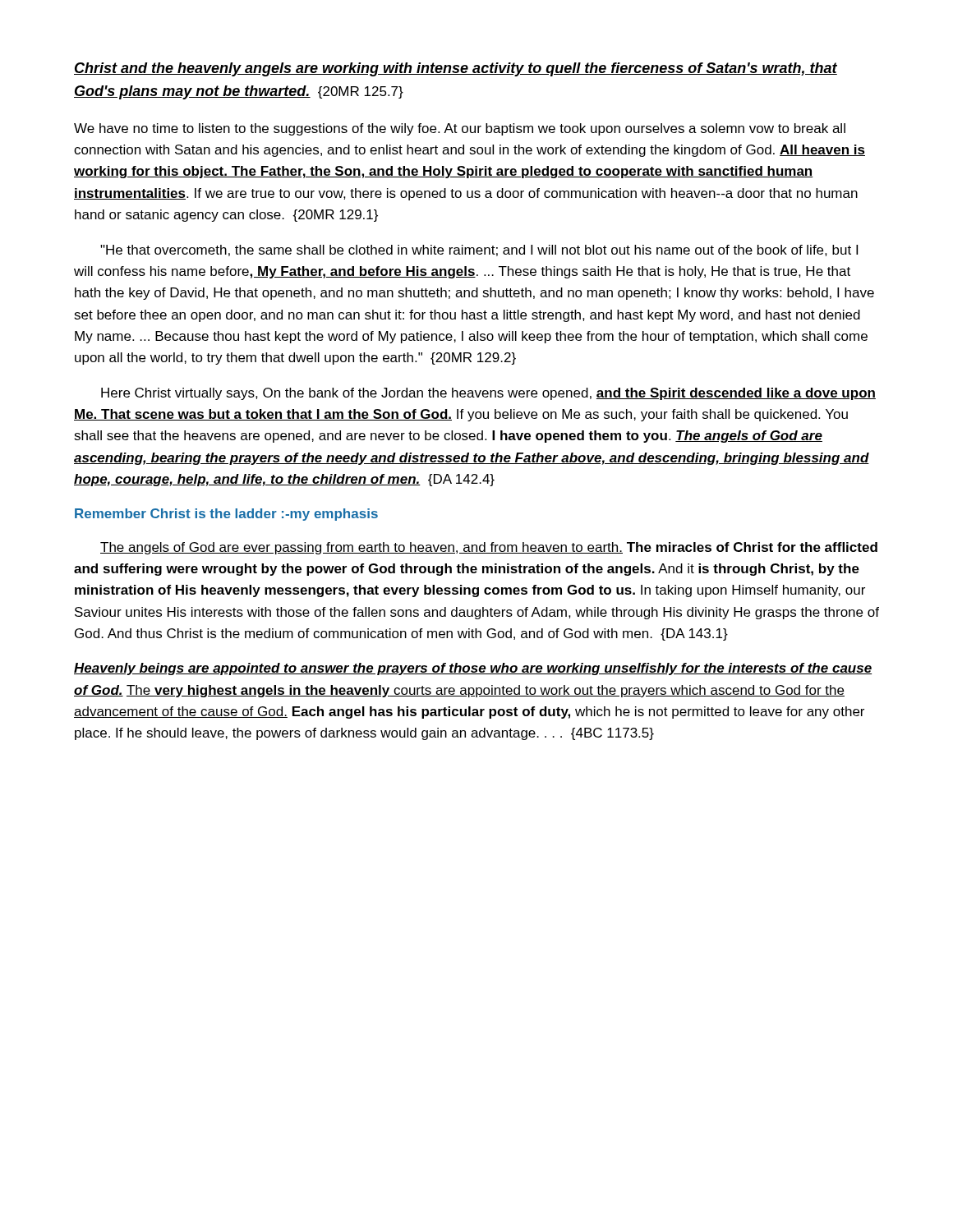The image size is (953, 1232).
Task: Click on the section header that says "Remember Christ is the ladder :-my emphasis"
Action: [x=226, y=514]
